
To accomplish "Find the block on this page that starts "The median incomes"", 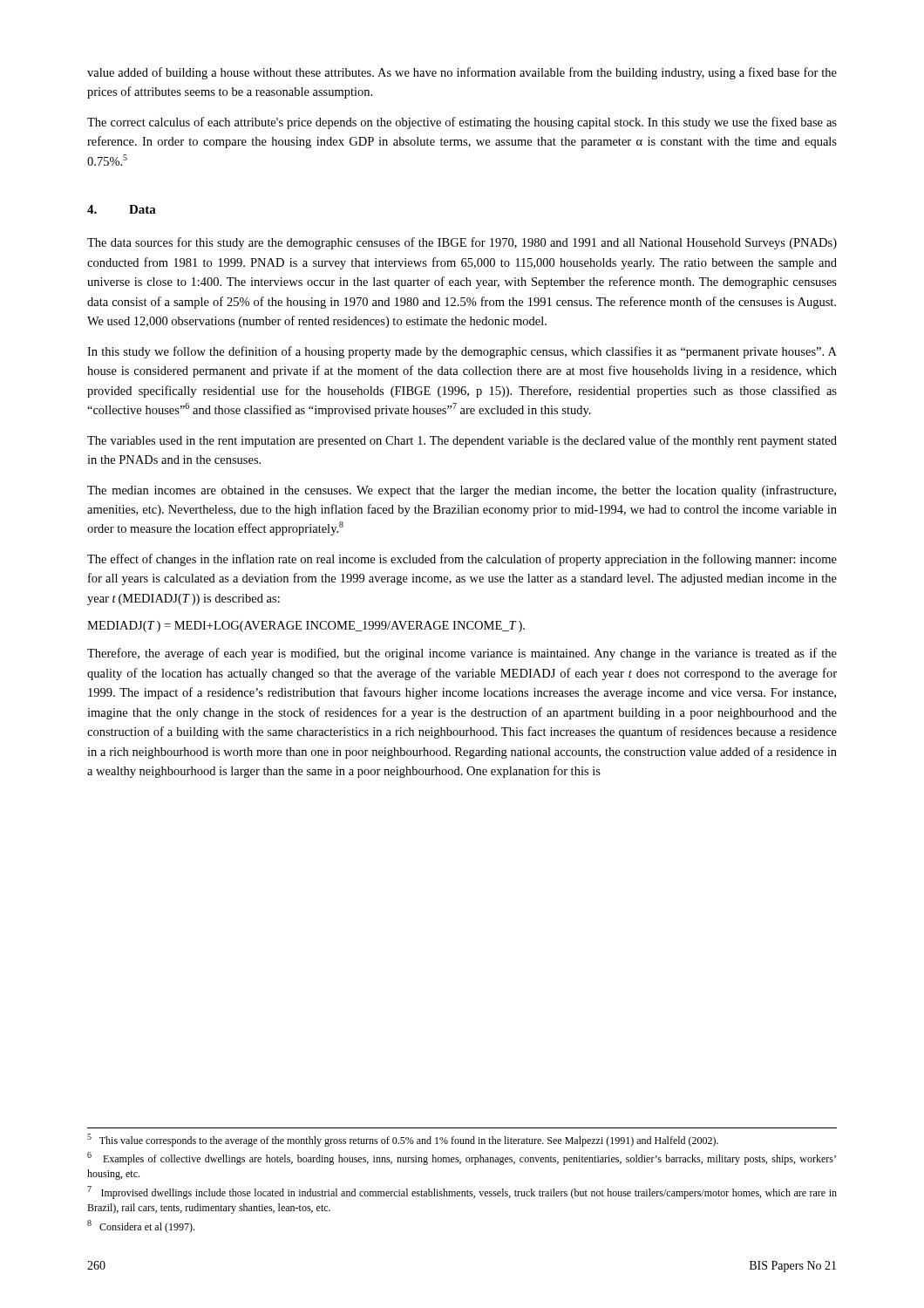I will pyautogui.click(x=462, y=509).
